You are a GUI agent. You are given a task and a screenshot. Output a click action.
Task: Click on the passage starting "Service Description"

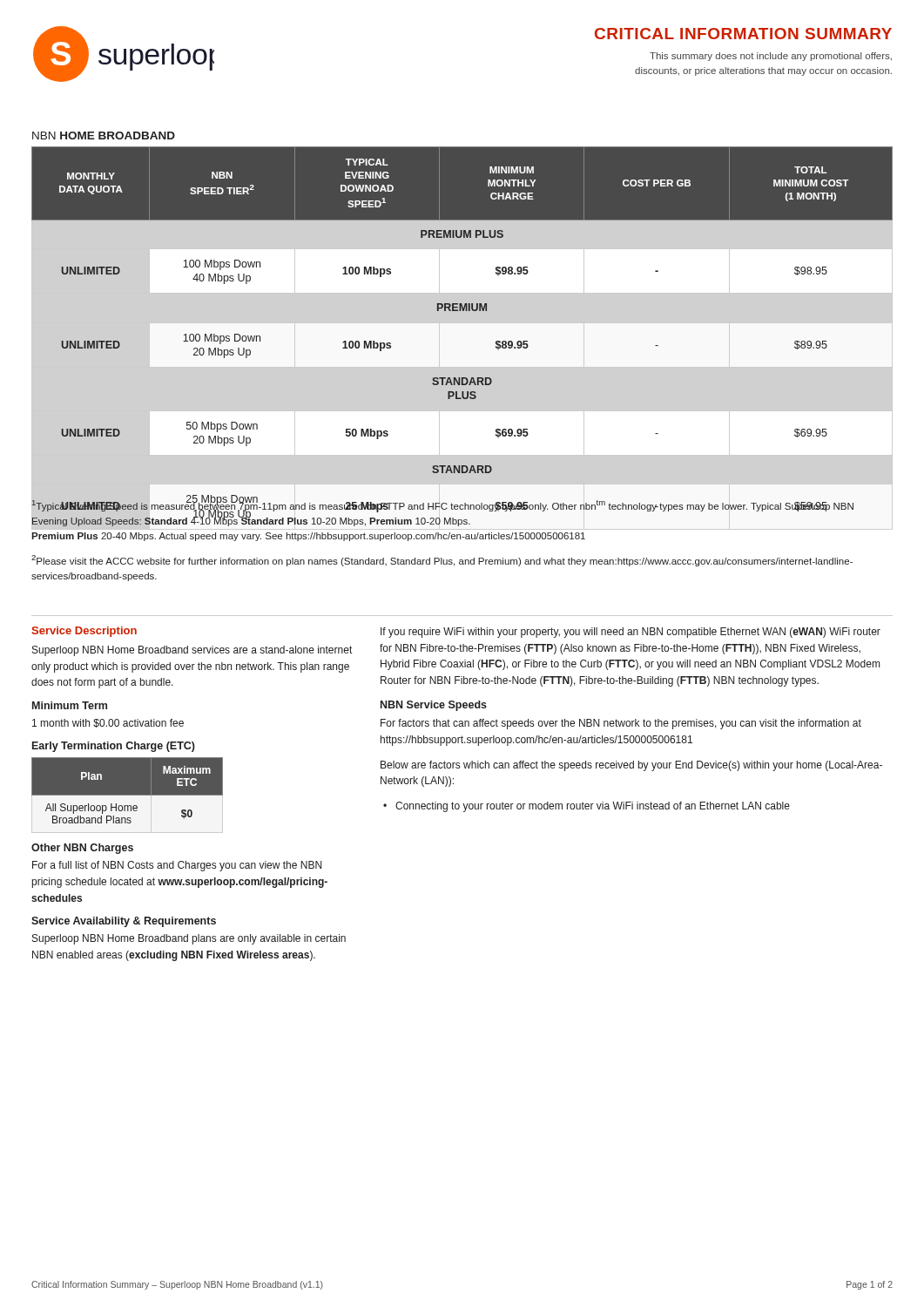tap(84, 630)
